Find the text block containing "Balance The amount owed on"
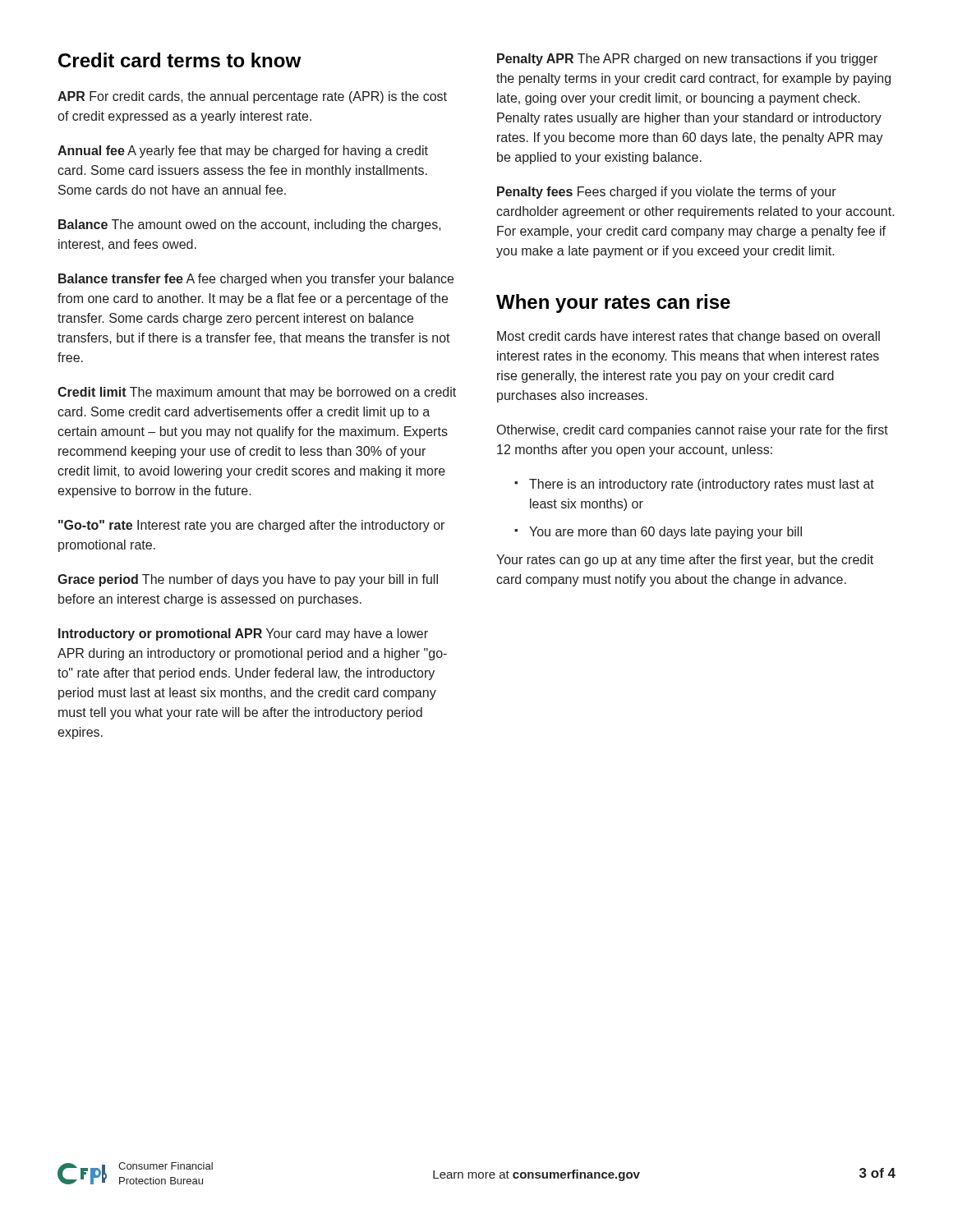The image size is (953, 1232). click(250, 235)
